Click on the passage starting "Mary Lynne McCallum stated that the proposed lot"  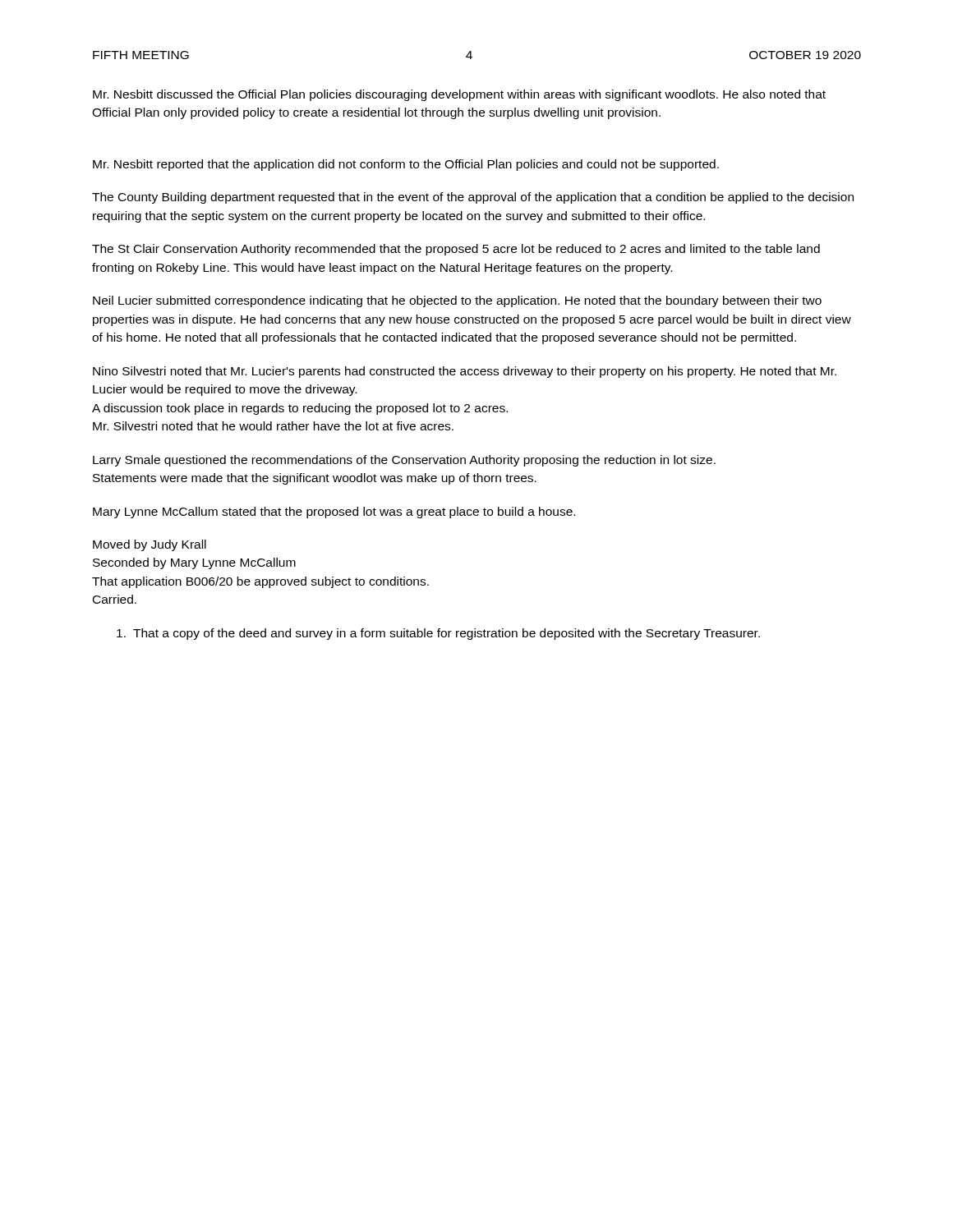pyautogui.click(x=334, y=511)
